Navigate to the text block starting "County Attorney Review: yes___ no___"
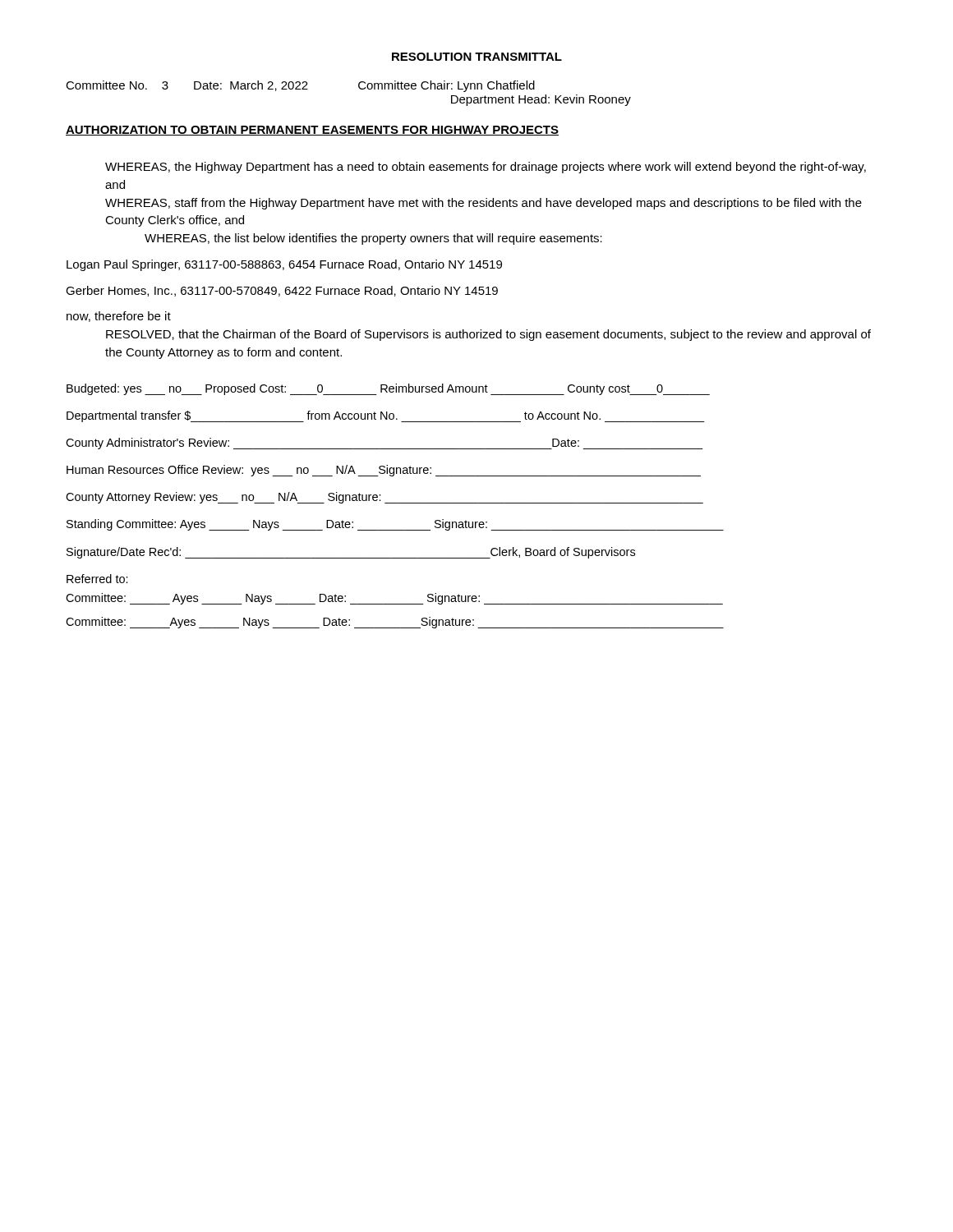This screenshot has height=1232, width=953. (x=384, y=497)
